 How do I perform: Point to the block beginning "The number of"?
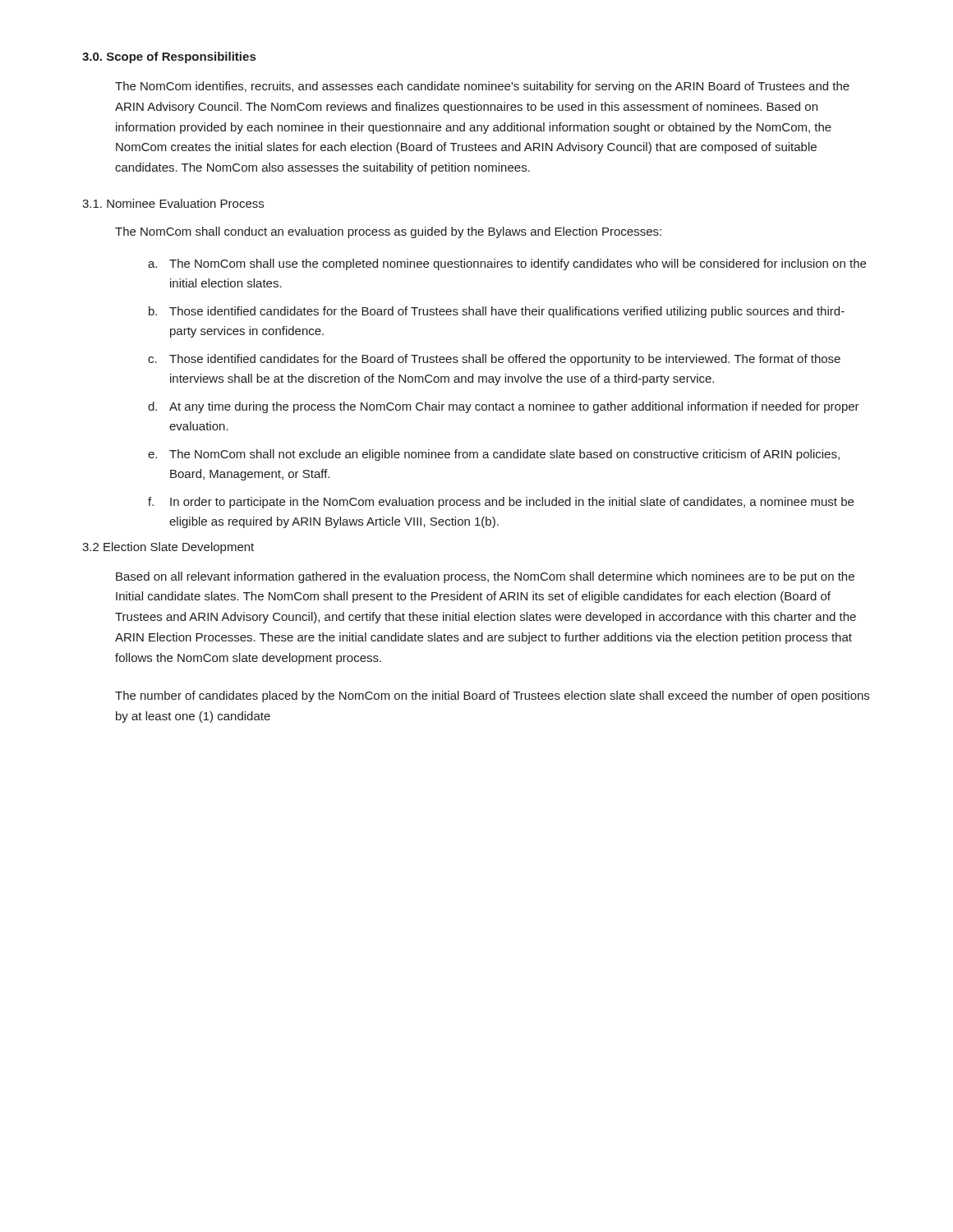click(492, 706)
